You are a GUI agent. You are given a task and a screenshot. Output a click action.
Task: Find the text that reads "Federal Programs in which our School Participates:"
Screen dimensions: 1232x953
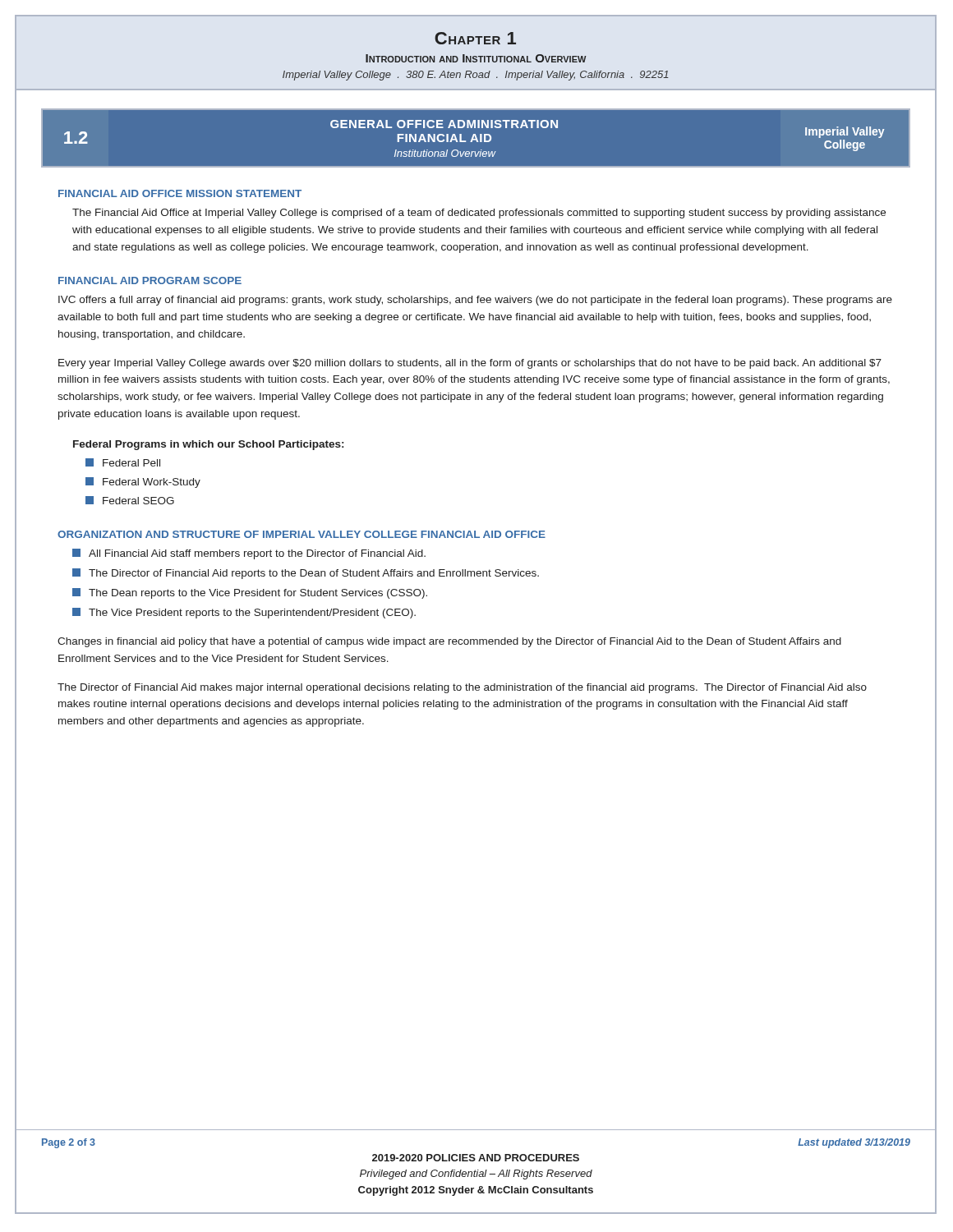click(x=209, y=444)
